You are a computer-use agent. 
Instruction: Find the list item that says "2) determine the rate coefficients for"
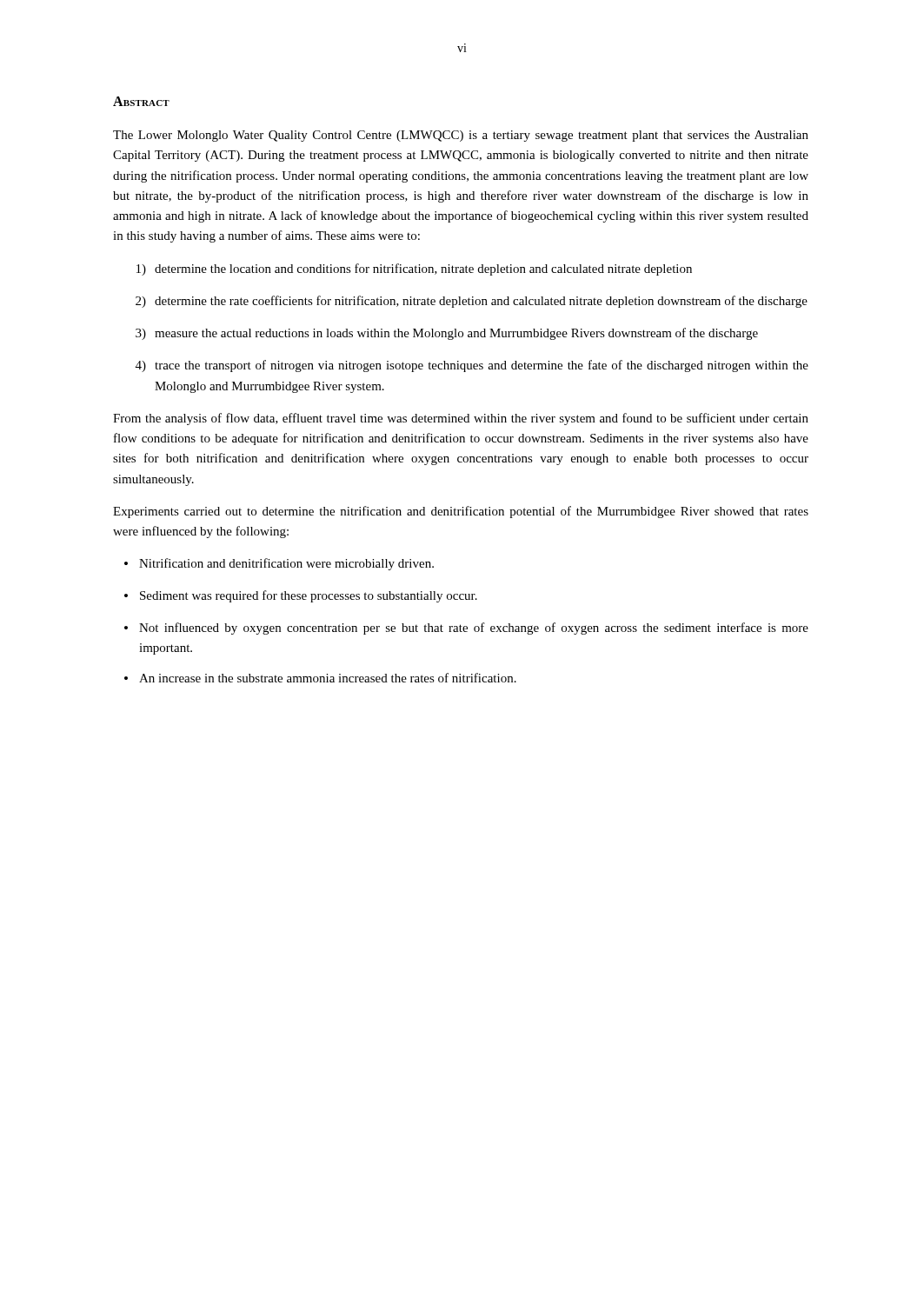pyautogui.click(x=461, y=301)
